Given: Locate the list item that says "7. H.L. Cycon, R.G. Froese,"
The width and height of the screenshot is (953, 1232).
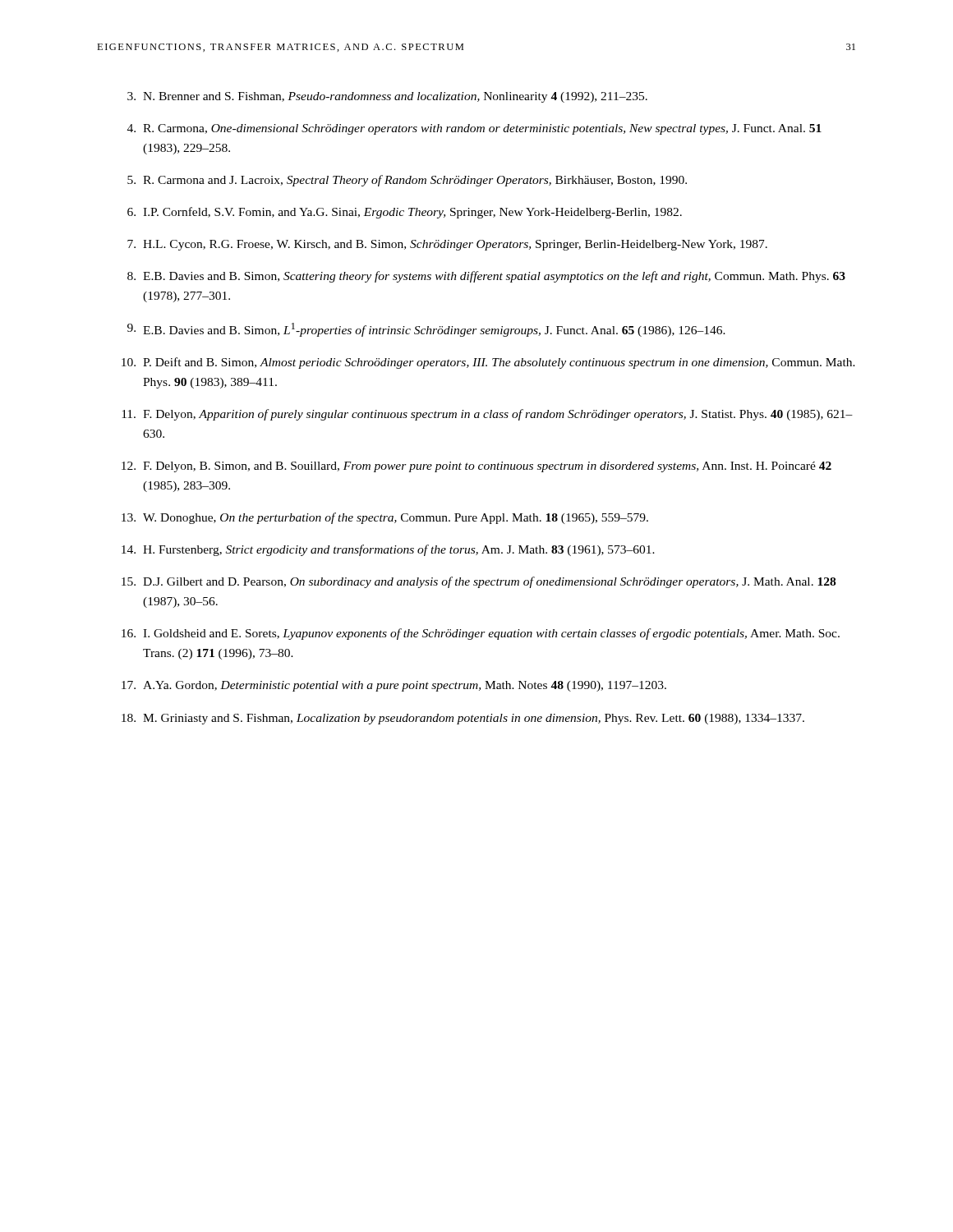Looking at the screenshot, I should (x=476, y=244).
